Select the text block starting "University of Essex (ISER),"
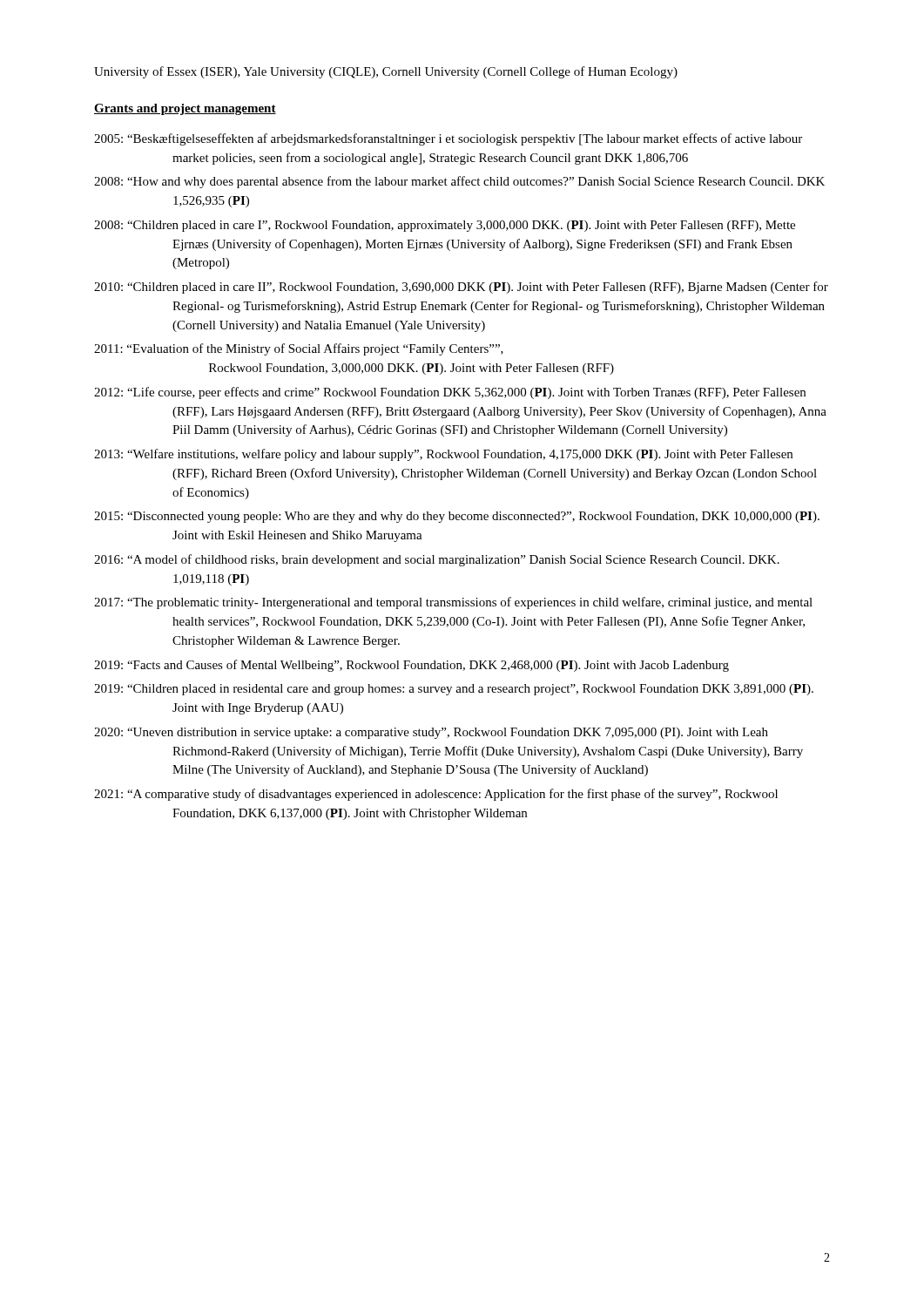The height and width of the screenshot is (1307, 924). click(x=386, y=71)
